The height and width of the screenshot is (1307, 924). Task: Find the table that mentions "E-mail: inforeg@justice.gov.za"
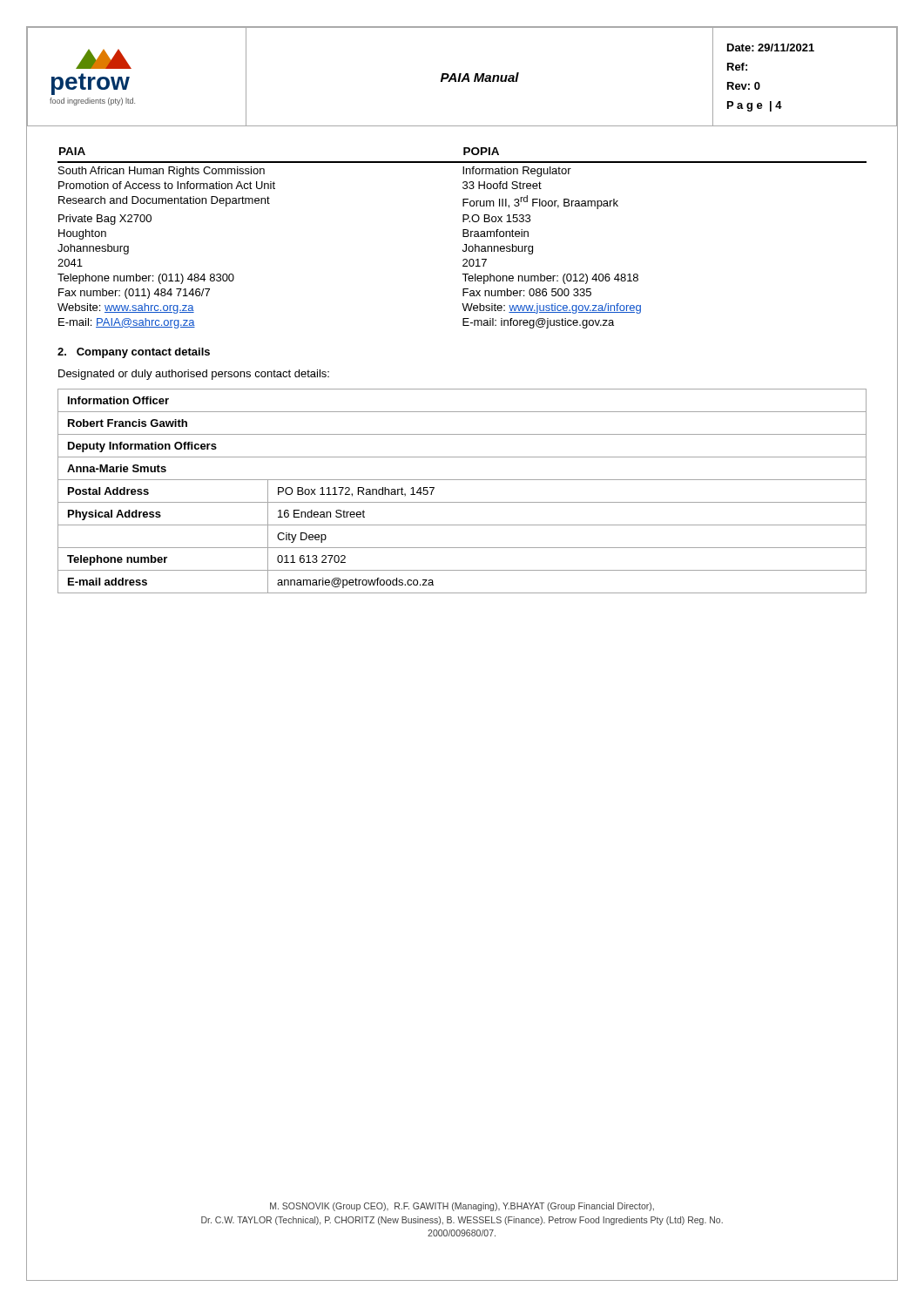click(462, 237)
